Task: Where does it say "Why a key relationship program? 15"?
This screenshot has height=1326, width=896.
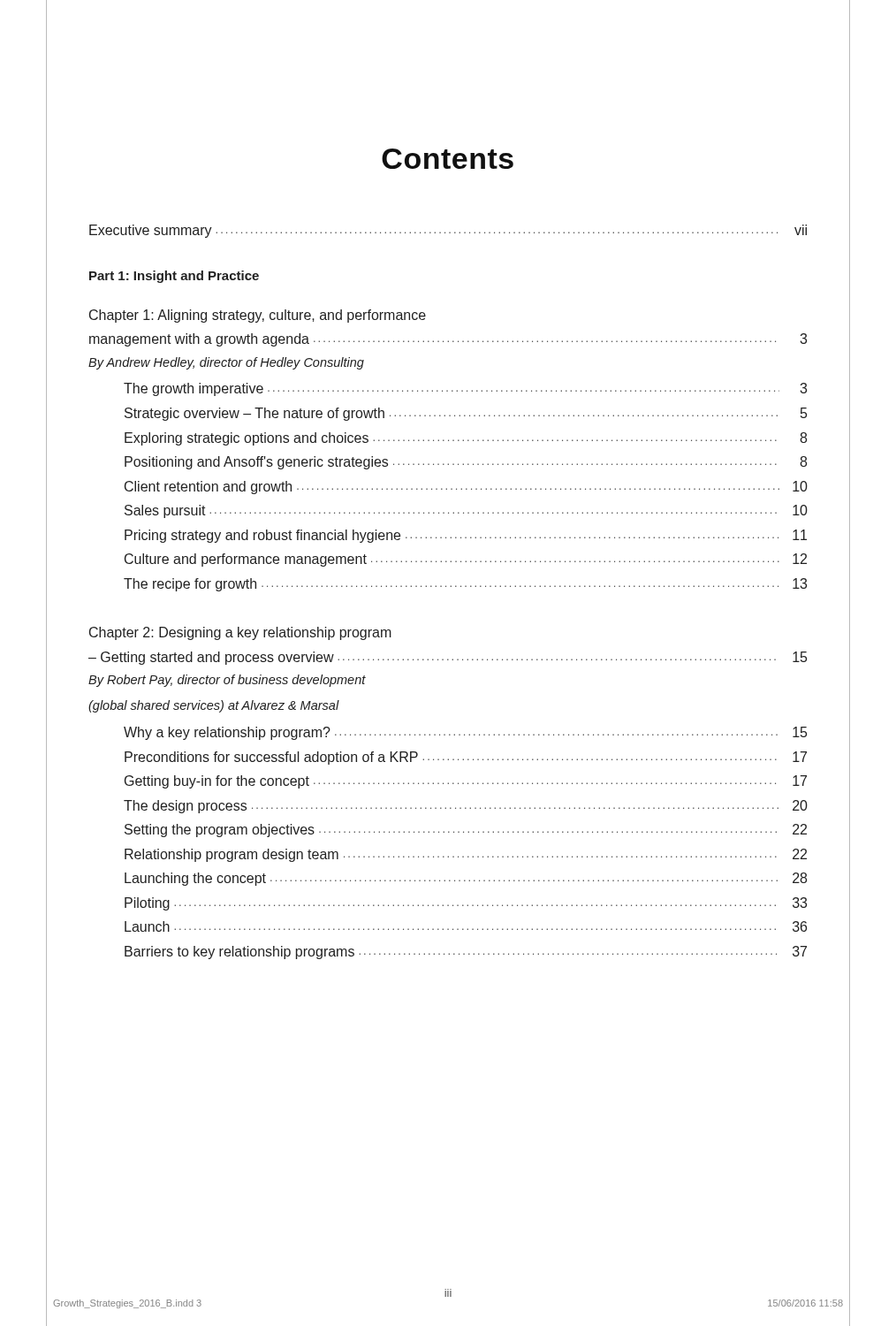Action: tap(466, 733)
